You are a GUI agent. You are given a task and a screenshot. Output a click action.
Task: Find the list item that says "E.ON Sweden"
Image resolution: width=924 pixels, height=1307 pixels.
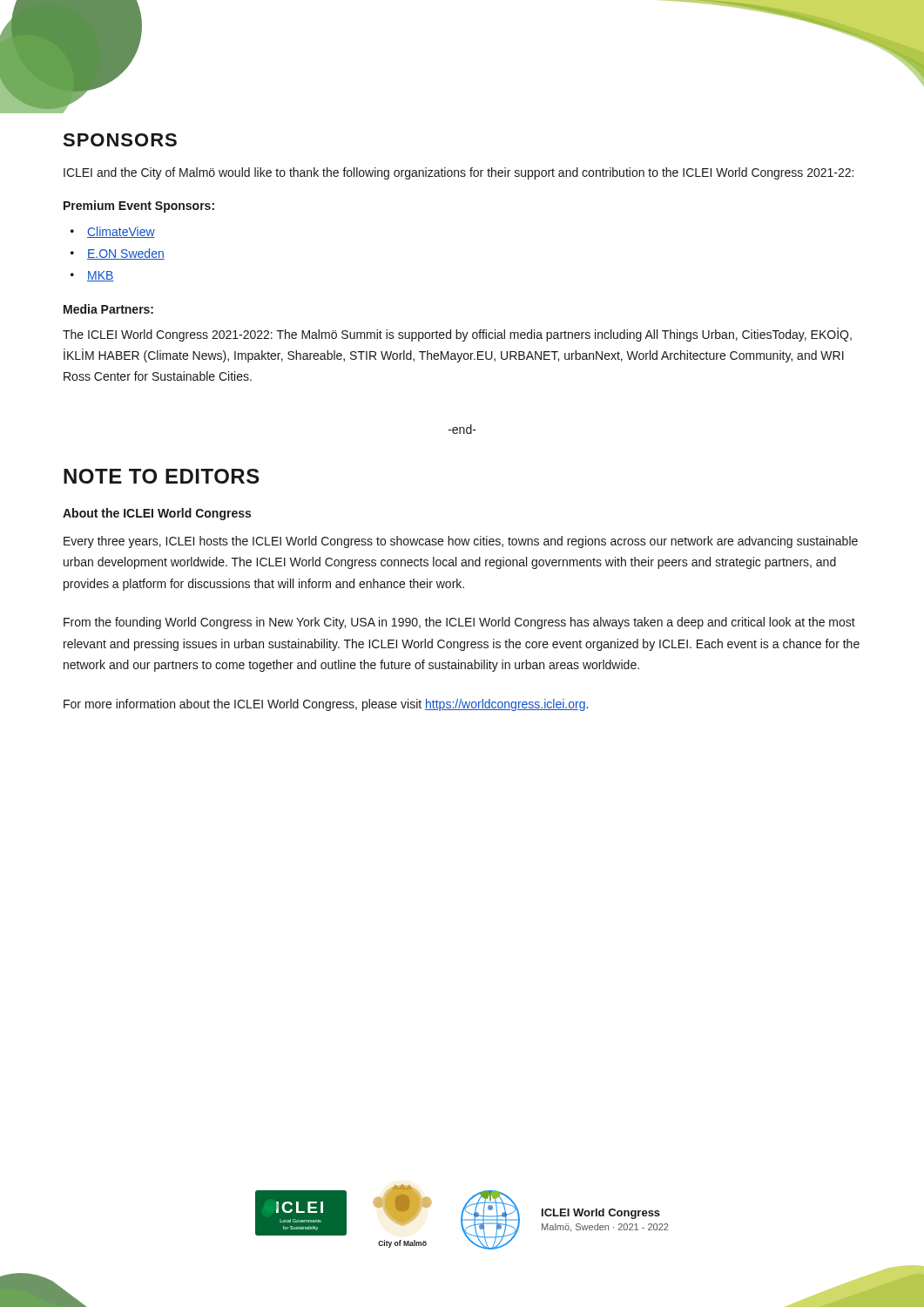(x=126, y=253)
